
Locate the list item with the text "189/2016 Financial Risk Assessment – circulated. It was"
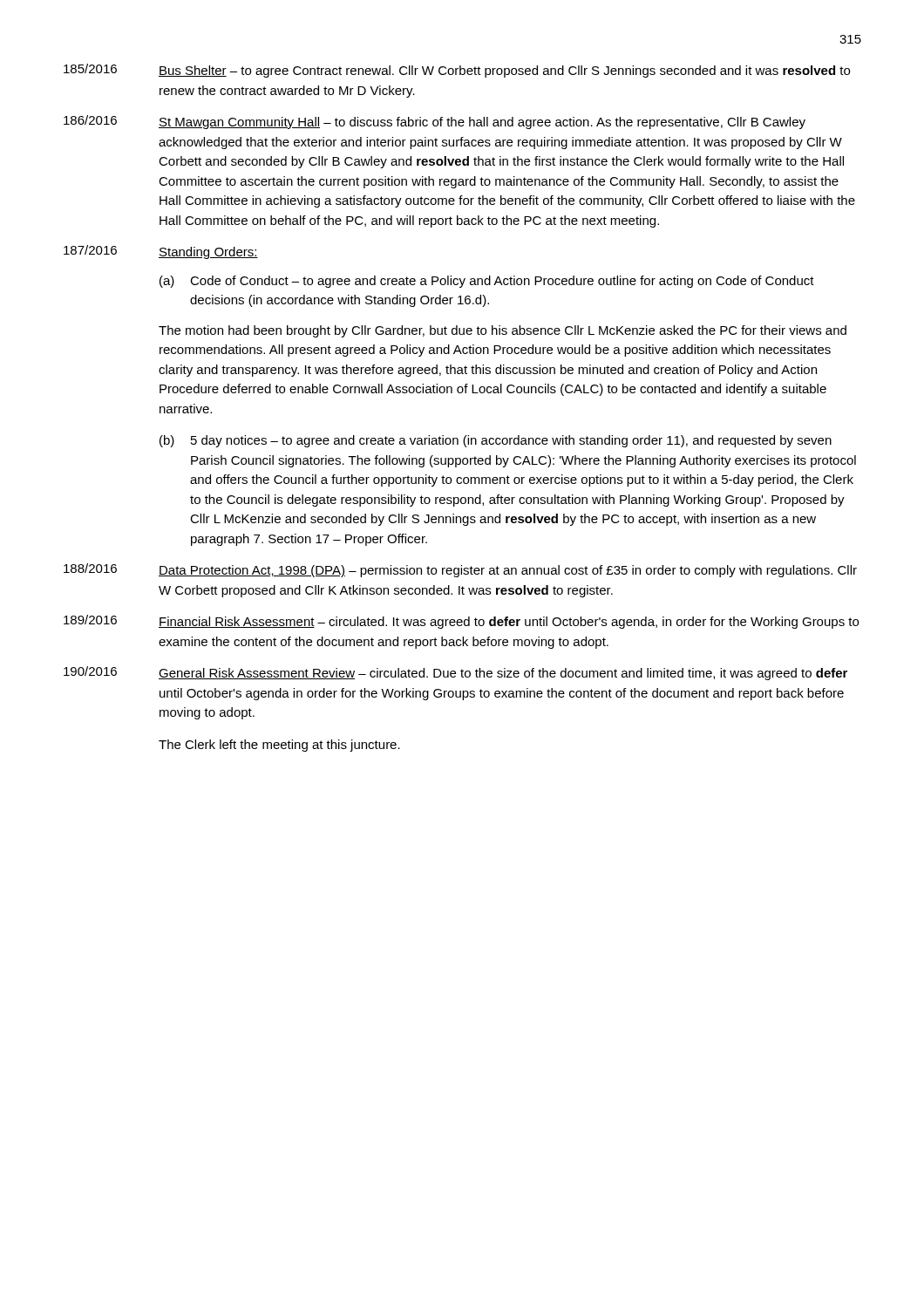(462, 632)
